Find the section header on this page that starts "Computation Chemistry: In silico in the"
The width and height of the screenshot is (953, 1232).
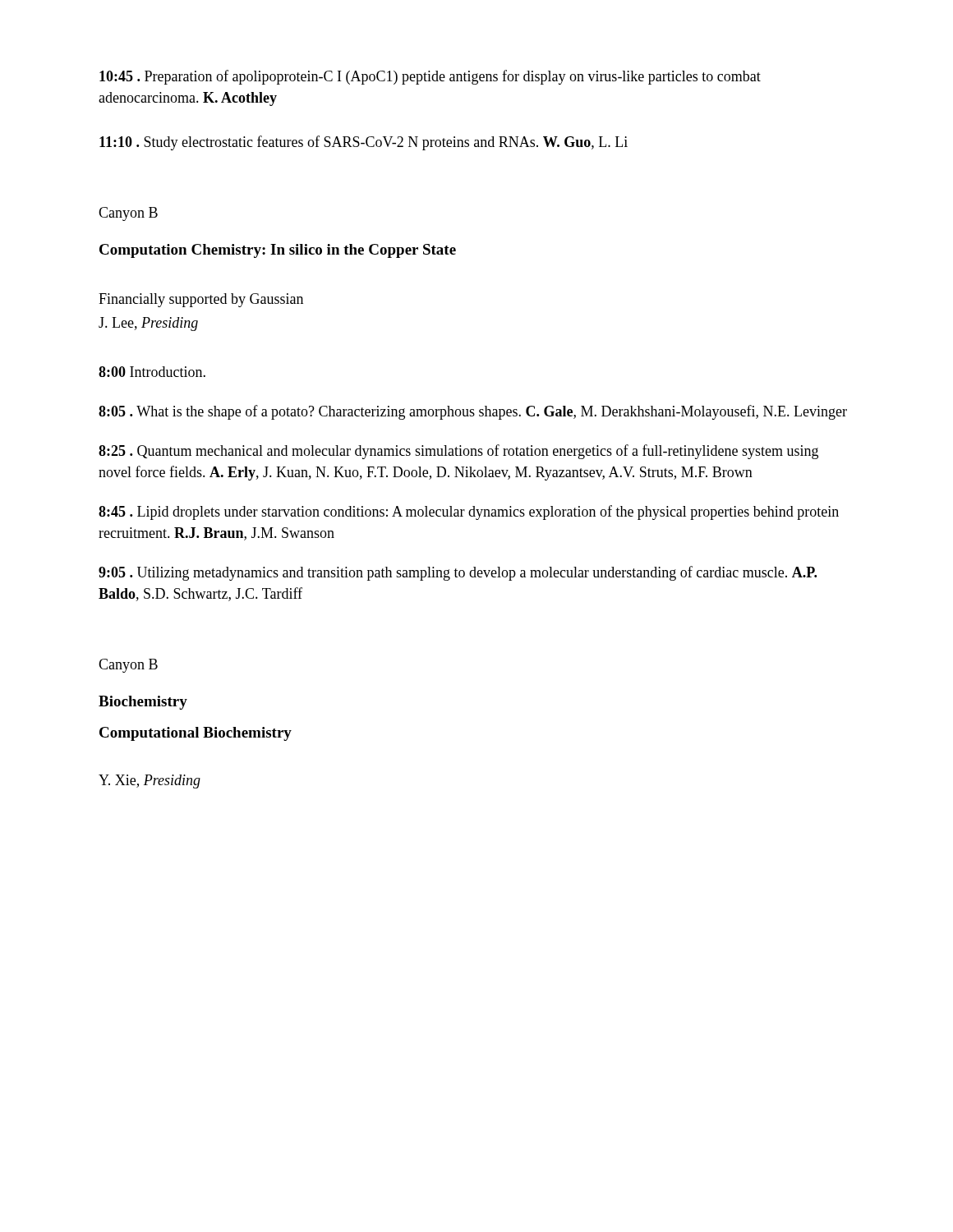coord(277,250)
